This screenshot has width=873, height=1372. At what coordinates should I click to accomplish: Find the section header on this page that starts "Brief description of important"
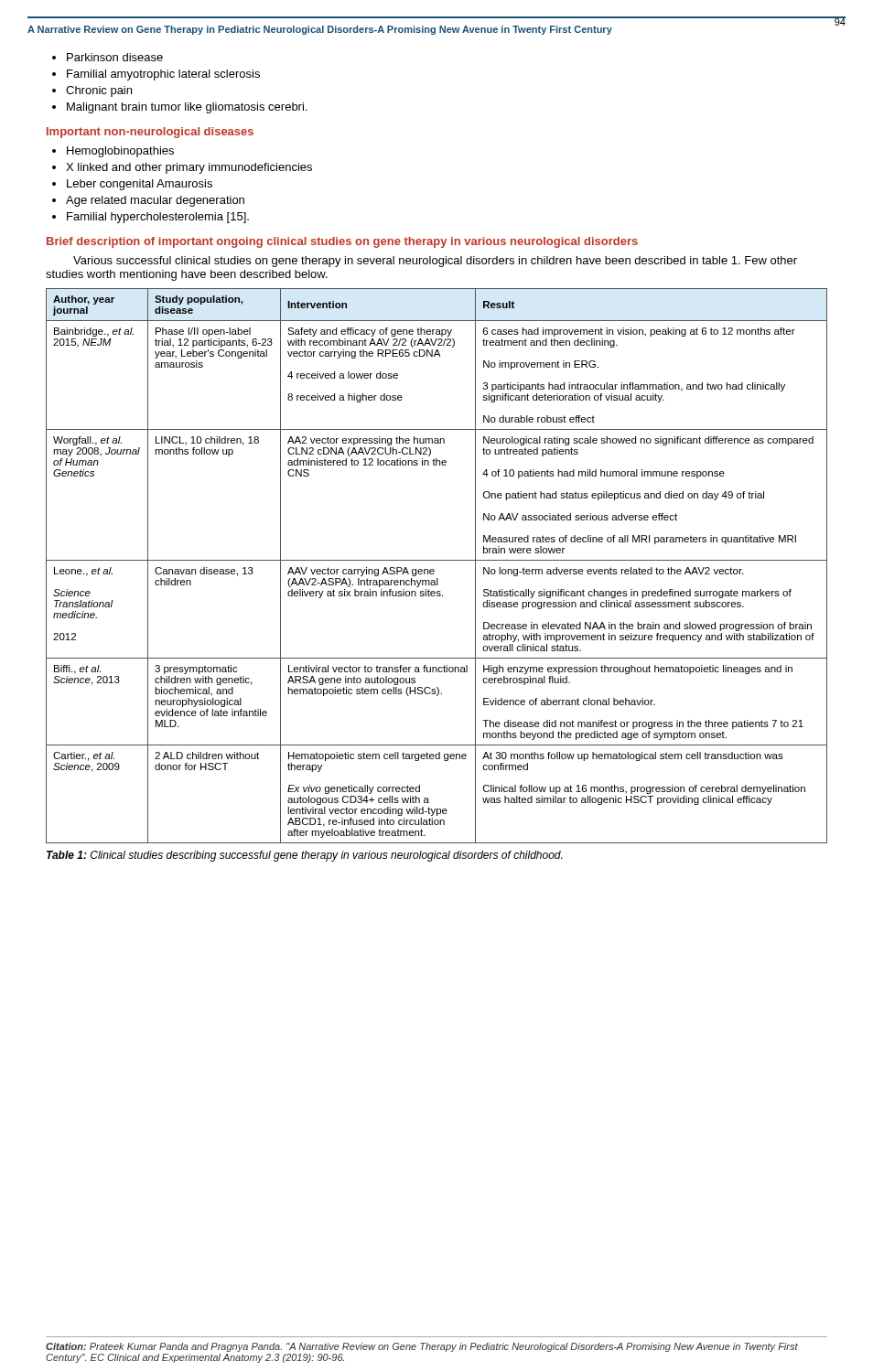(342, 241)
